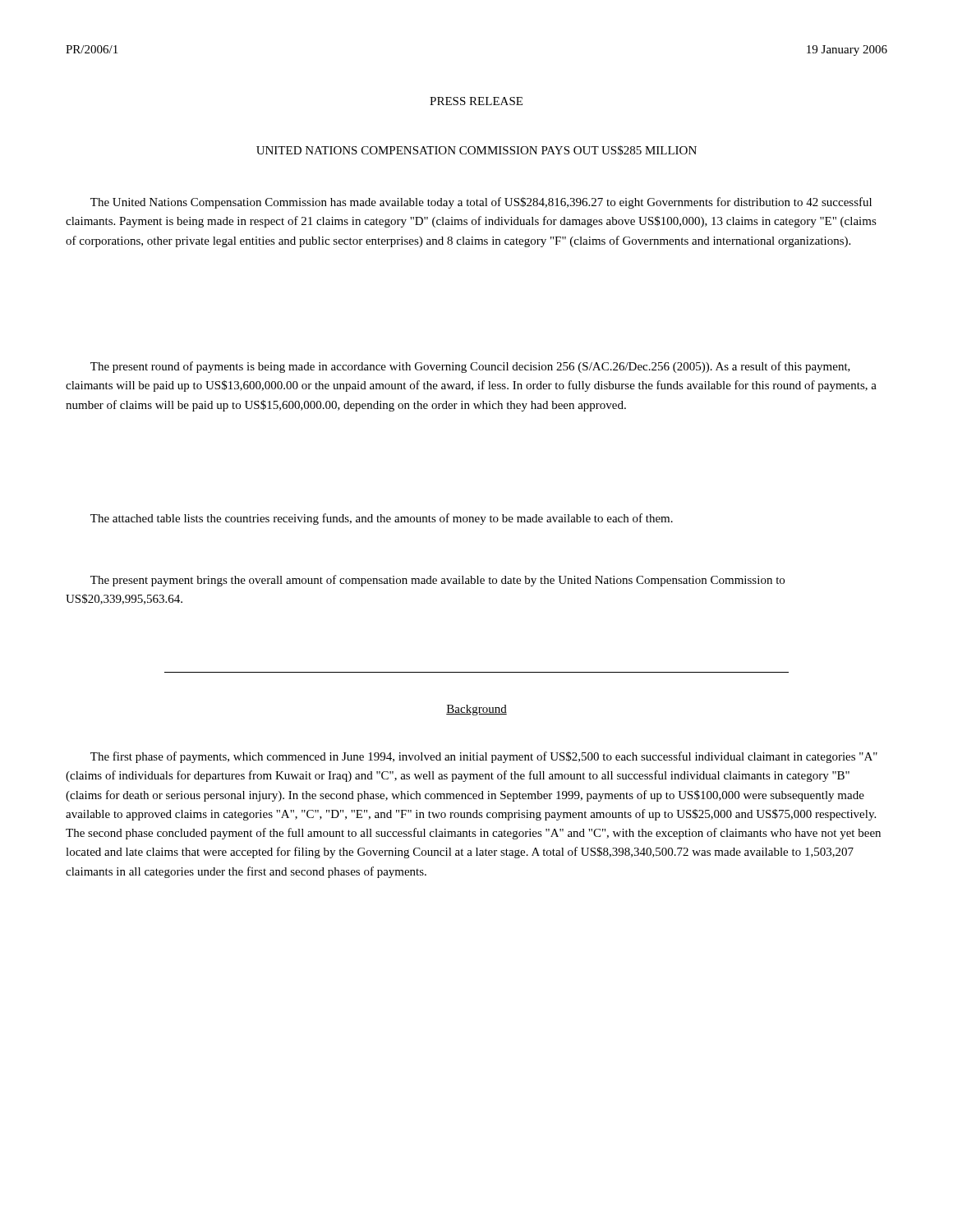Where does it say "PRESS RELEASE"?

(x=476, y=101)
